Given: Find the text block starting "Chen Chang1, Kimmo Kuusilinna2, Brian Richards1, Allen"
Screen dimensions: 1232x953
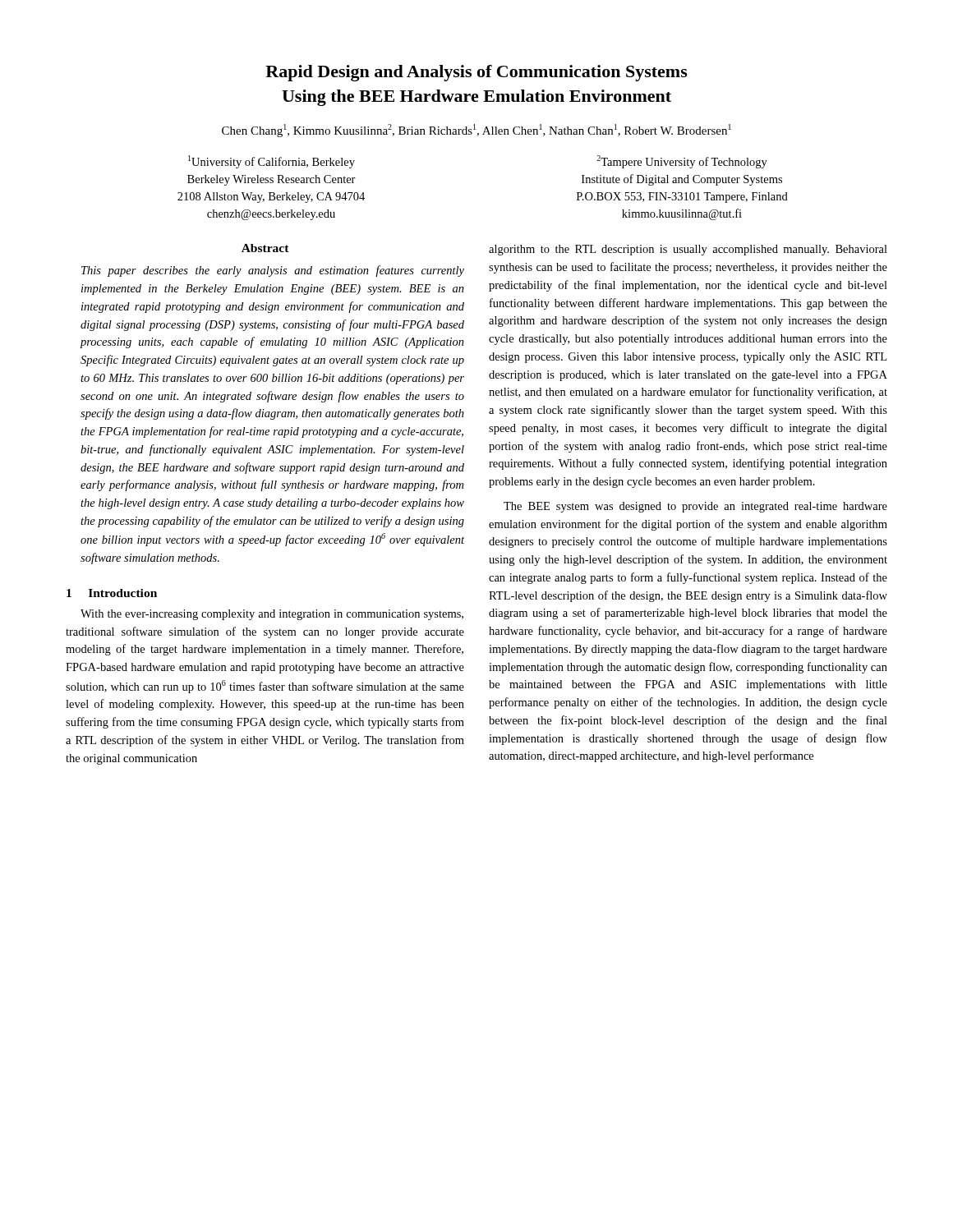Looking at the screenshot, I should [x=476, y=130].
